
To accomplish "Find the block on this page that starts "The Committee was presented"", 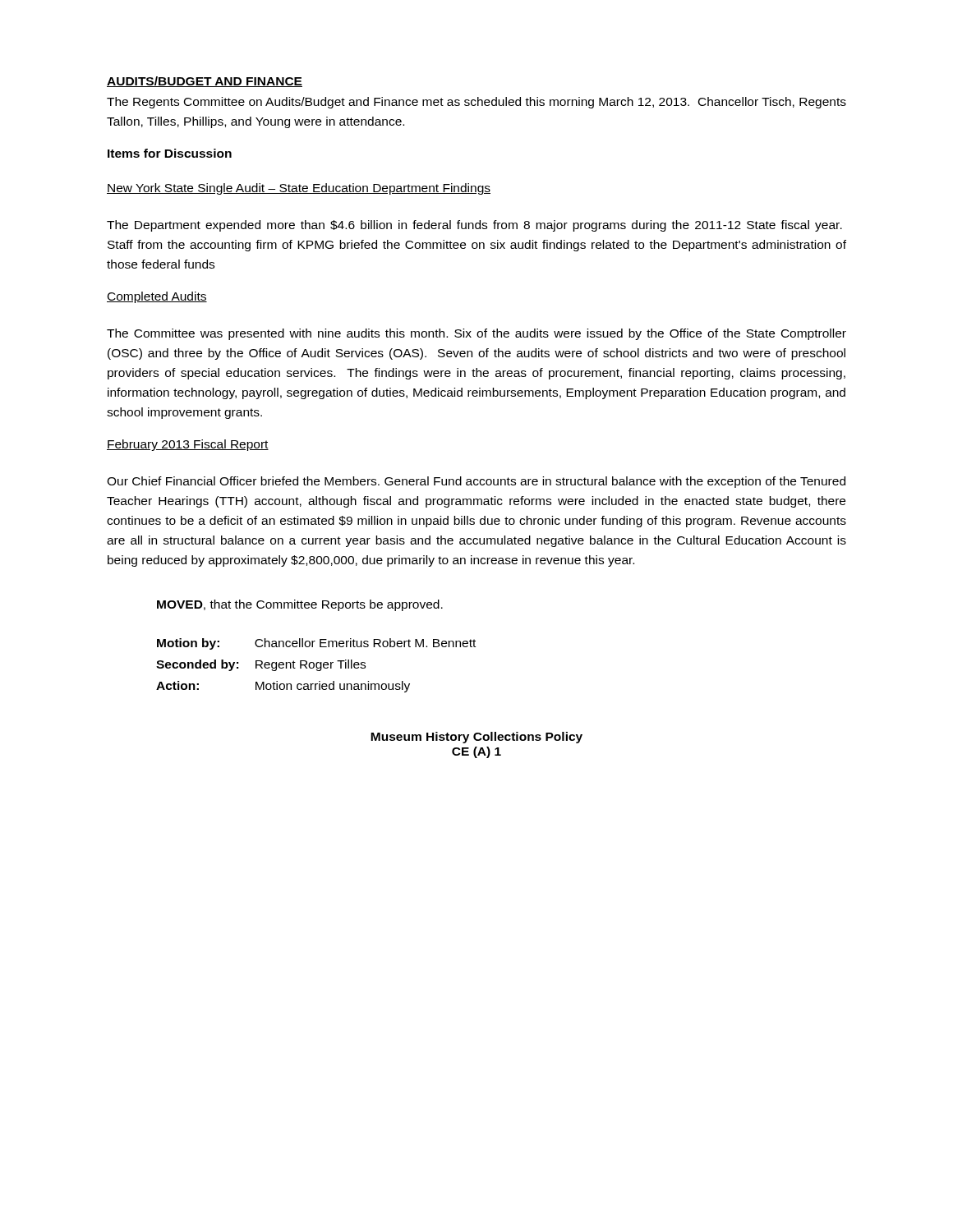I will click(476, 373).
